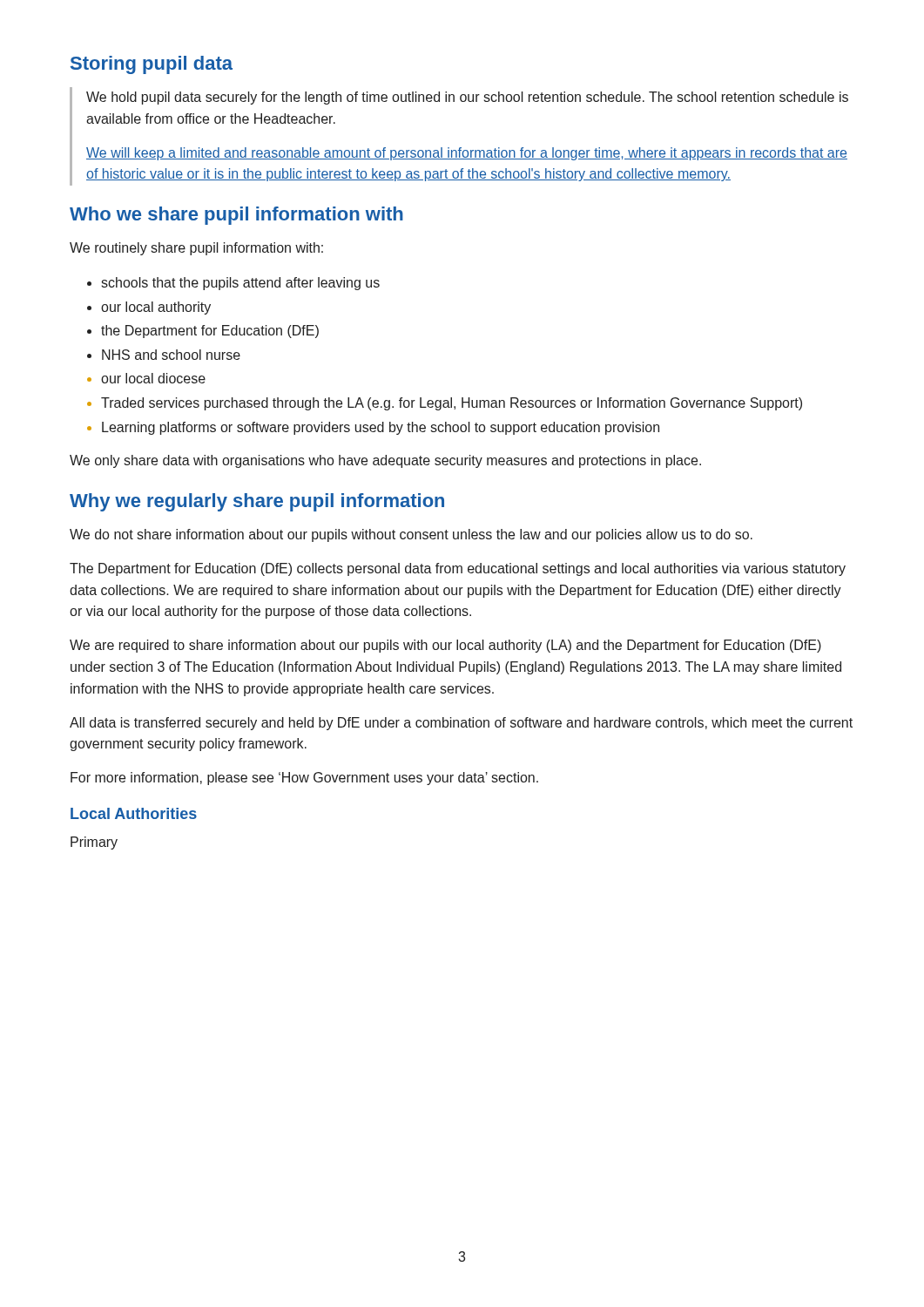Point to the block beginning "All data is transferred securely and"
This screenshot has width=924, height=1307.
(x=461, y=733)
